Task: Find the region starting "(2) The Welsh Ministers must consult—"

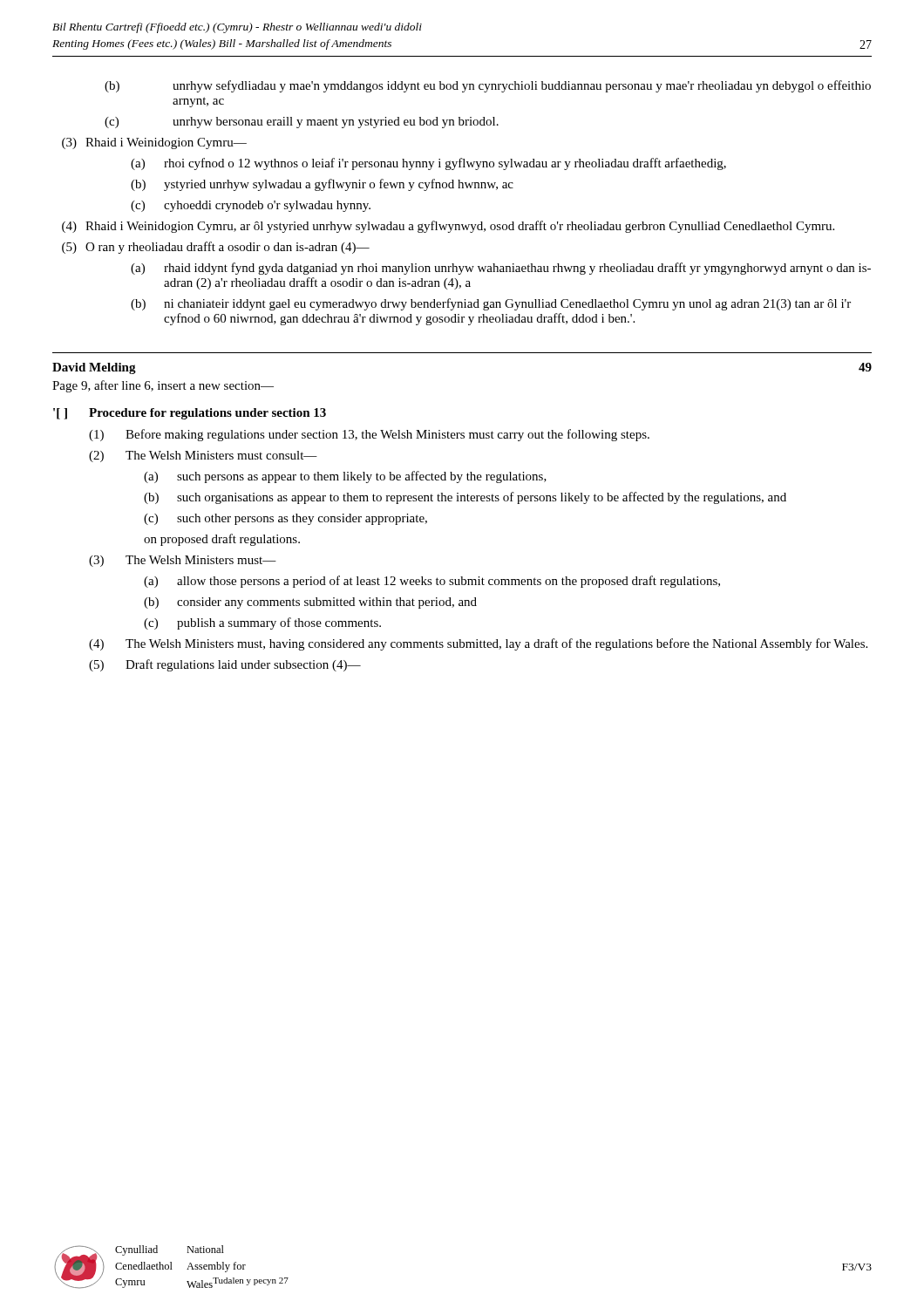Action: coord(203,456)
